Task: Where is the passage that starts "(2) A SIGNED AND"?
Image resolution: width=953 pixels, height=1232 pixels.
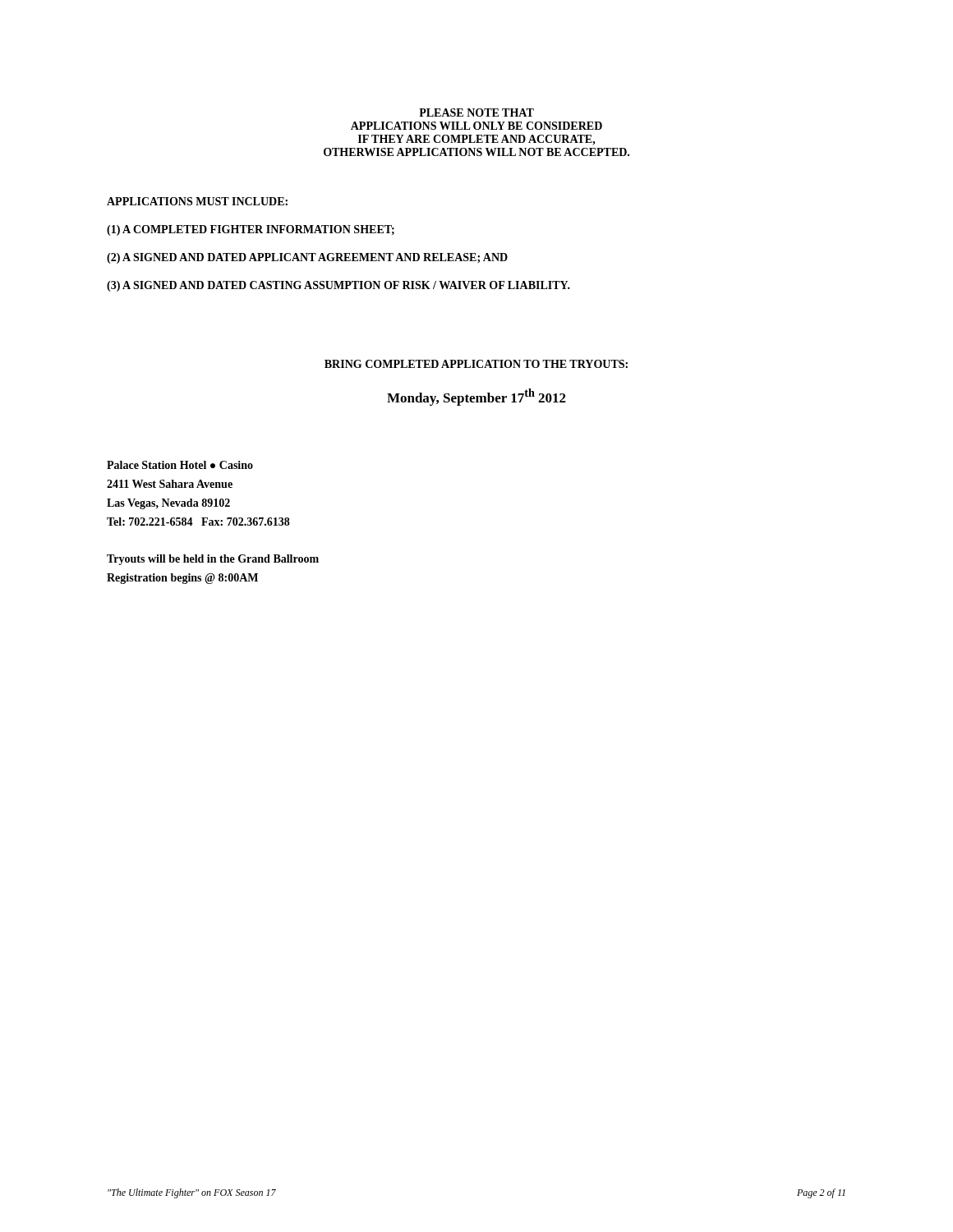Action: point(307,257)
